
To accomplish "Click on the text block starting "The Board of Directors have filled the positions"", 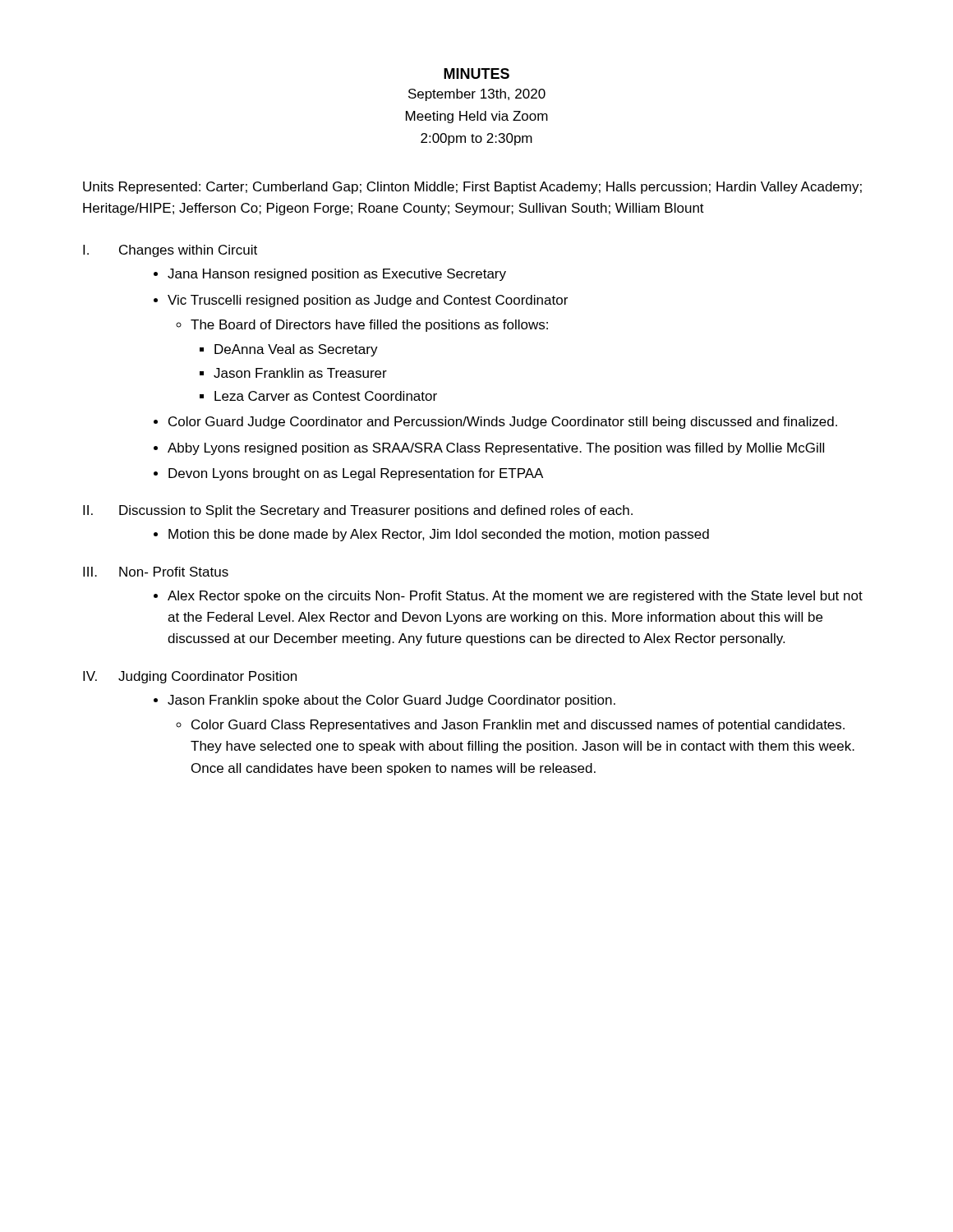I will coord(369,326).
